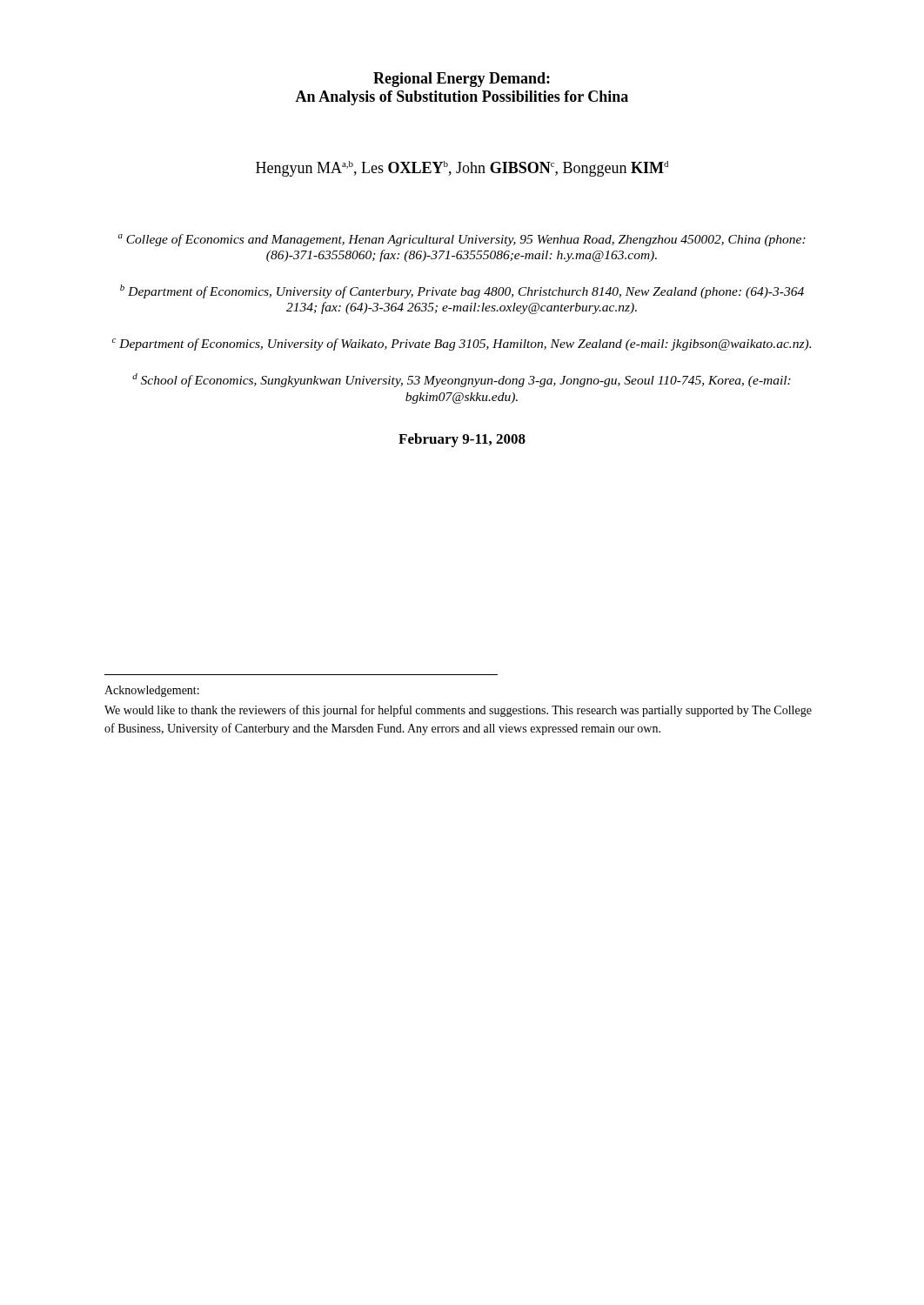This screenshot has height=1305, width=924.
Task: Click on the block starting "c Department of Economics,"
Action: 462,343
